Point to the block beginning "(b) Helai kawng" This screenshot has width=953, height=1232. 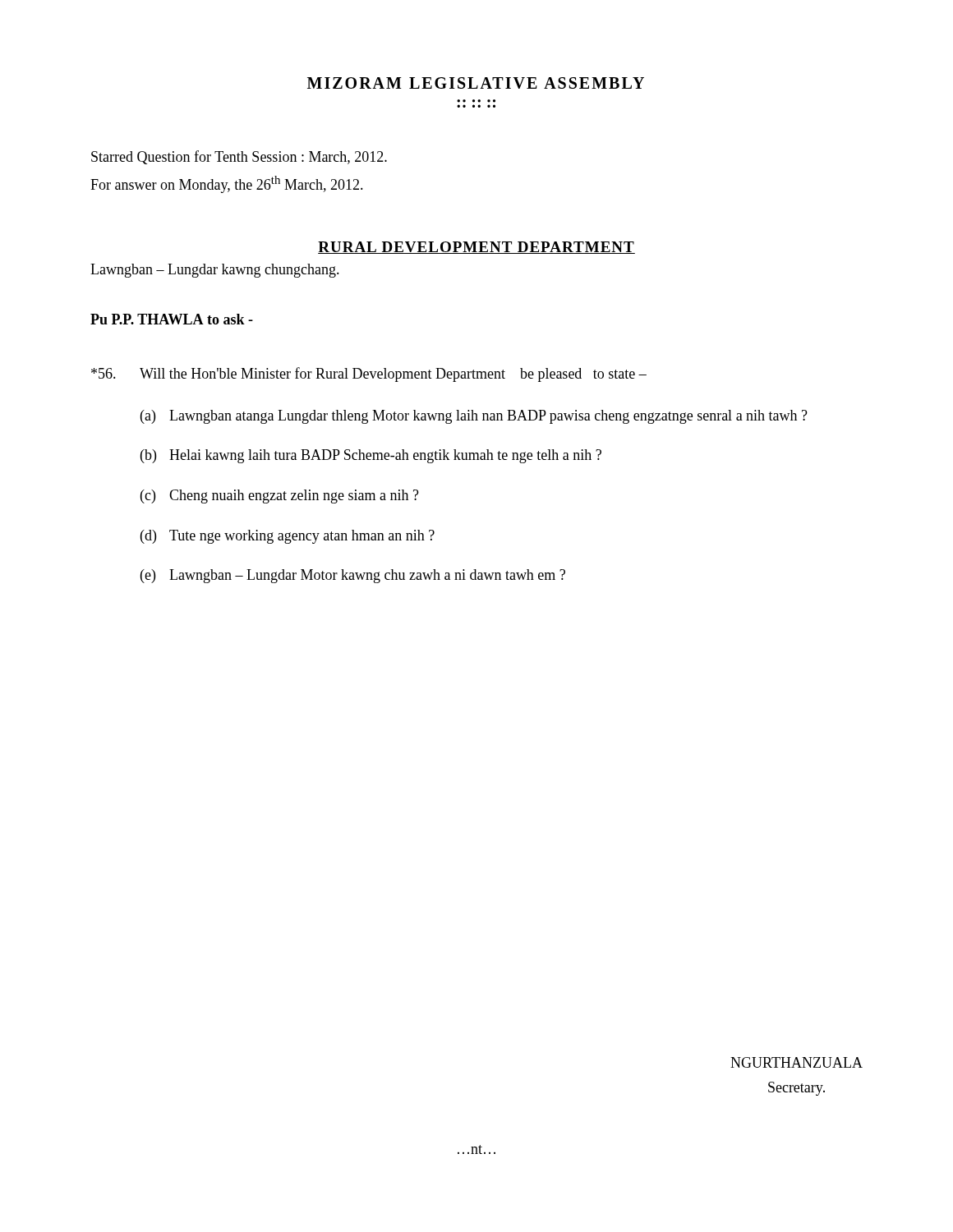[x=501, y=456]
